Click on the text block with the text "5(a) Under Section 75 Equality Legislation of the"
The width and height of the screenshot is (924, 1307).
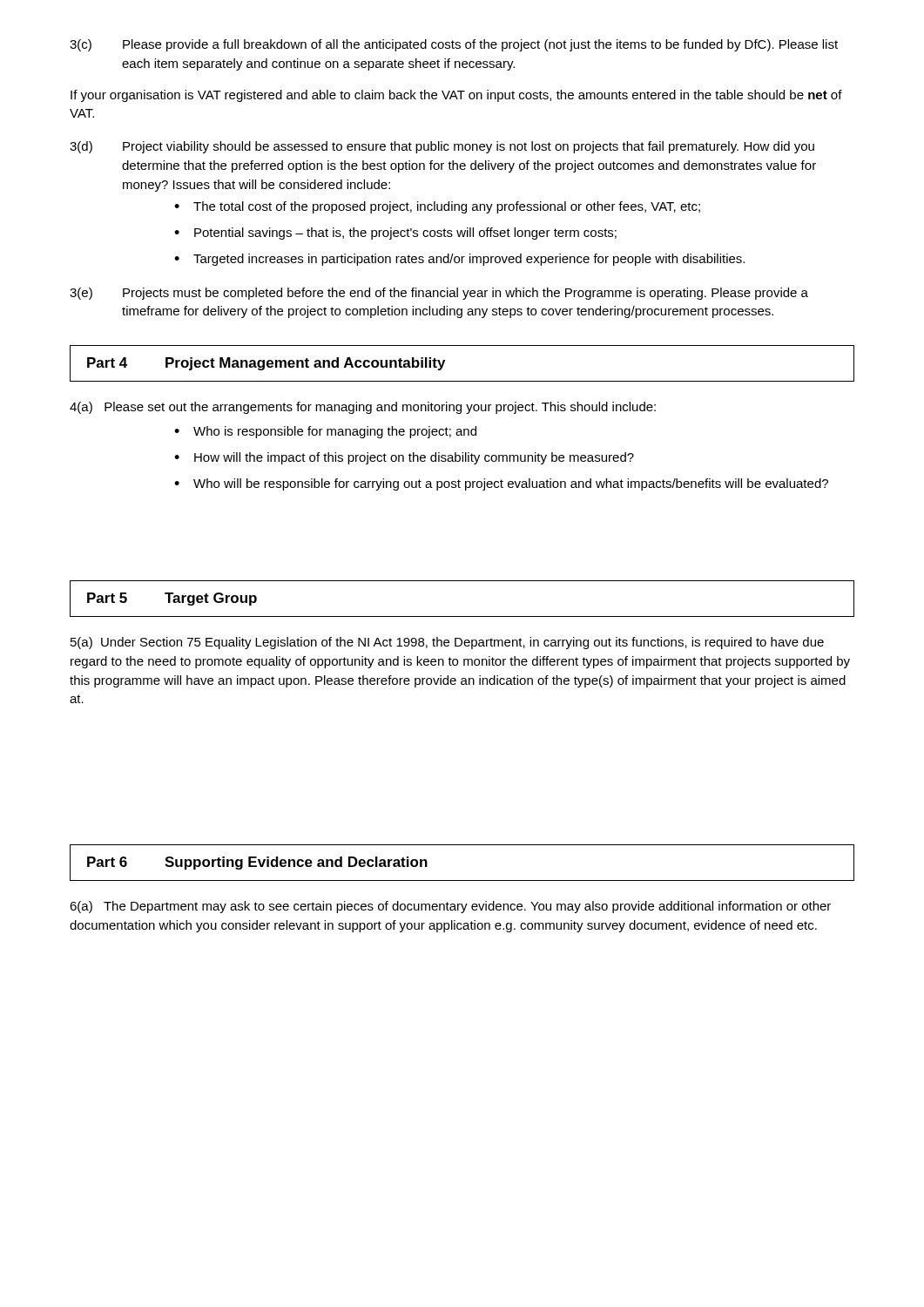coord(460,670)
